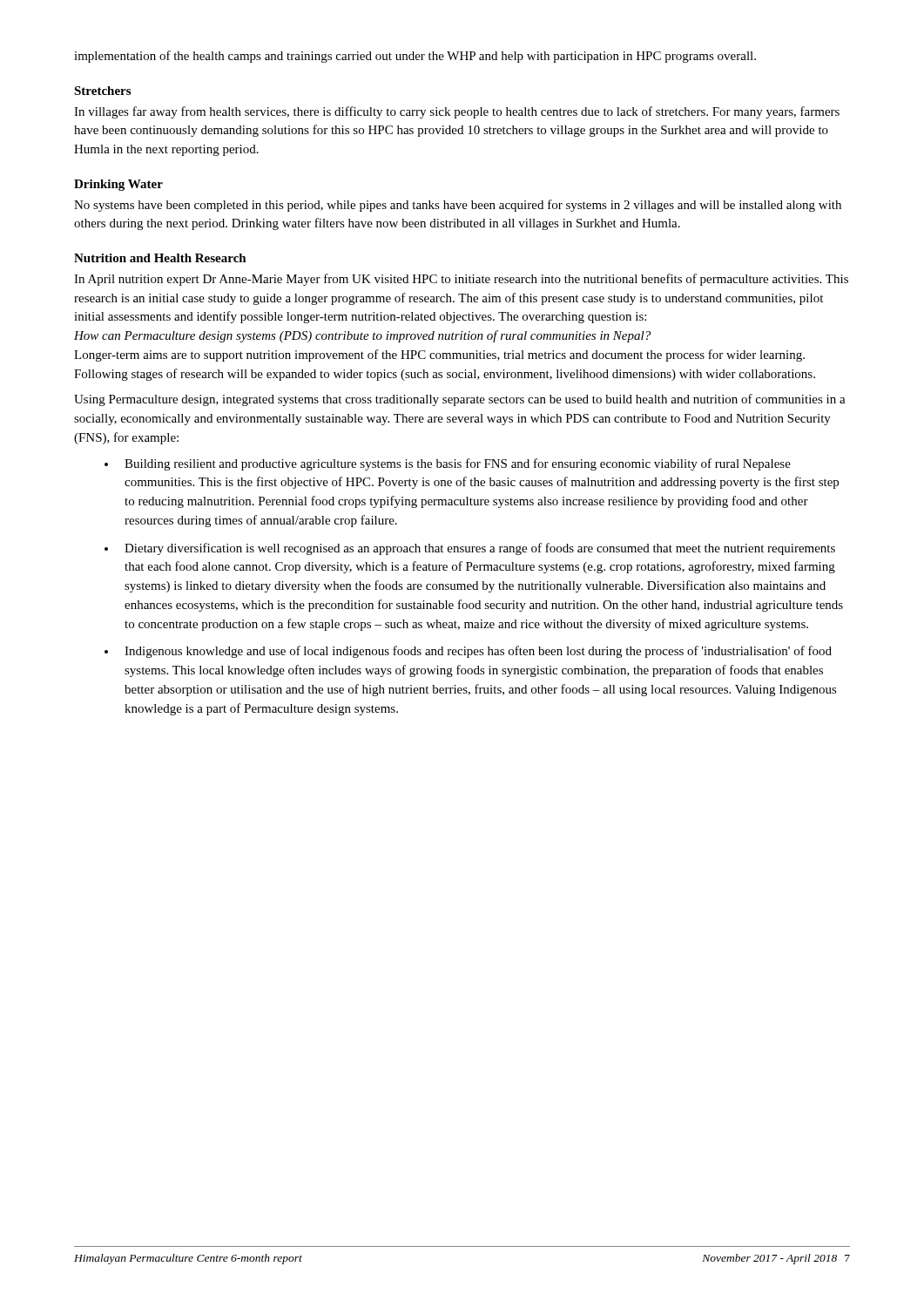Select the text block containing "How can Permaculture design systems (PDS) contribute"
This screenshot has height=1307, width=924.
click(x=362, y=335)
